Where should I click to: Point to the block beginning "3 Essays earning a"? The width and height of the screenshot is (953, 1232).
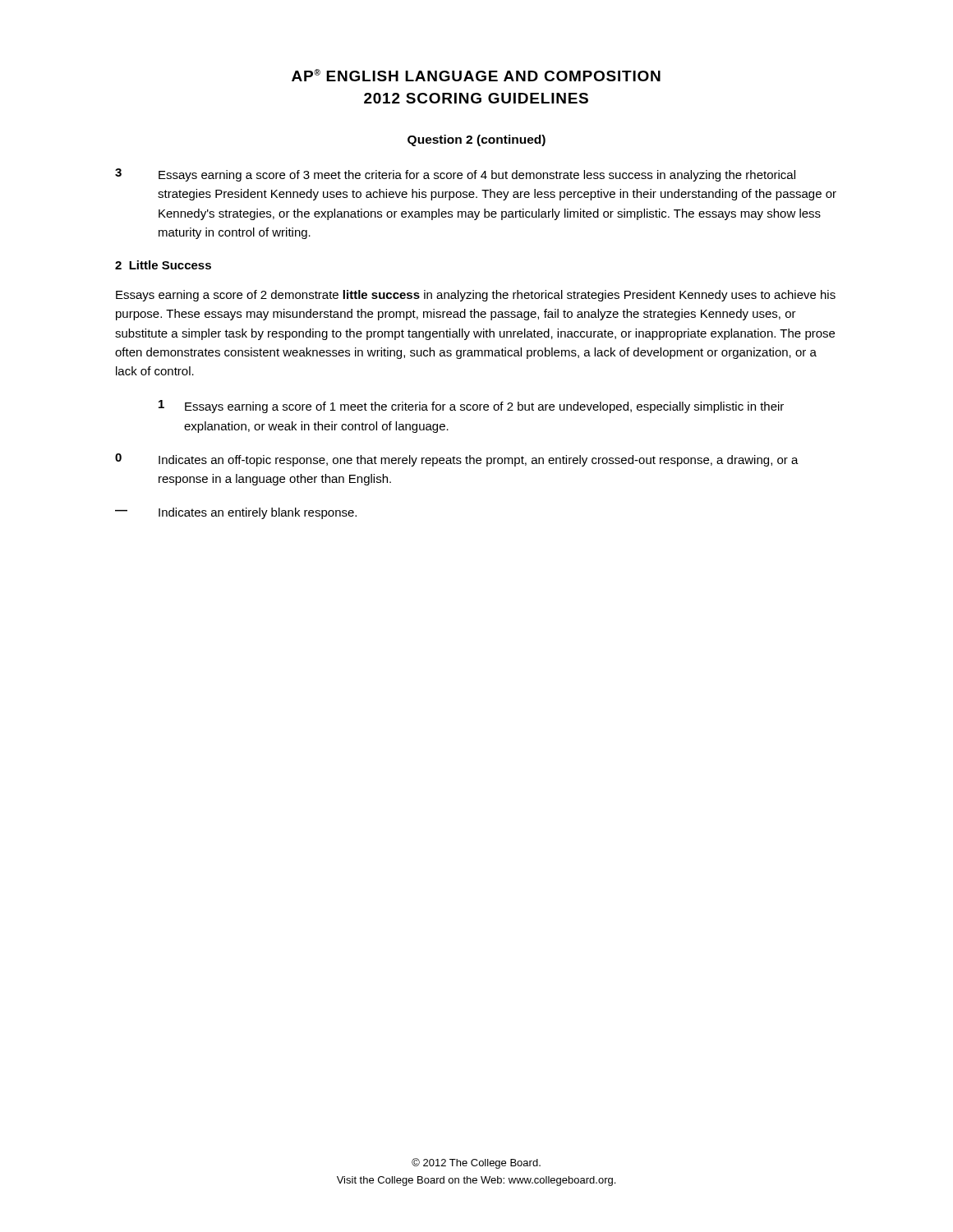click(476, 203)
